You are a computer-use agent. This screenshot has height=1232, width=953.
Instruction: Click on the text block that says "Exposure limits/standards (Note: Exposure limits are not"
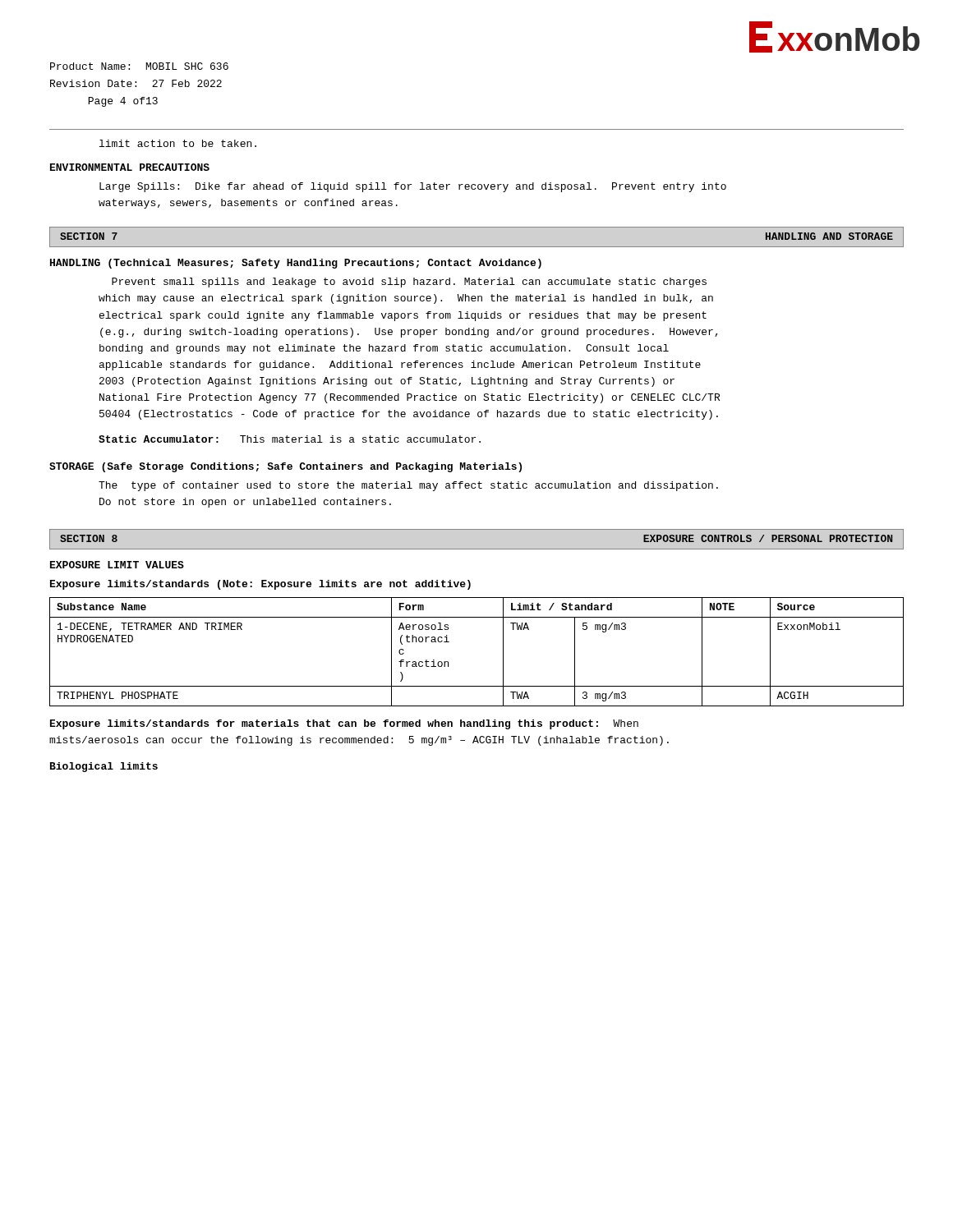(x=261, y=584)
